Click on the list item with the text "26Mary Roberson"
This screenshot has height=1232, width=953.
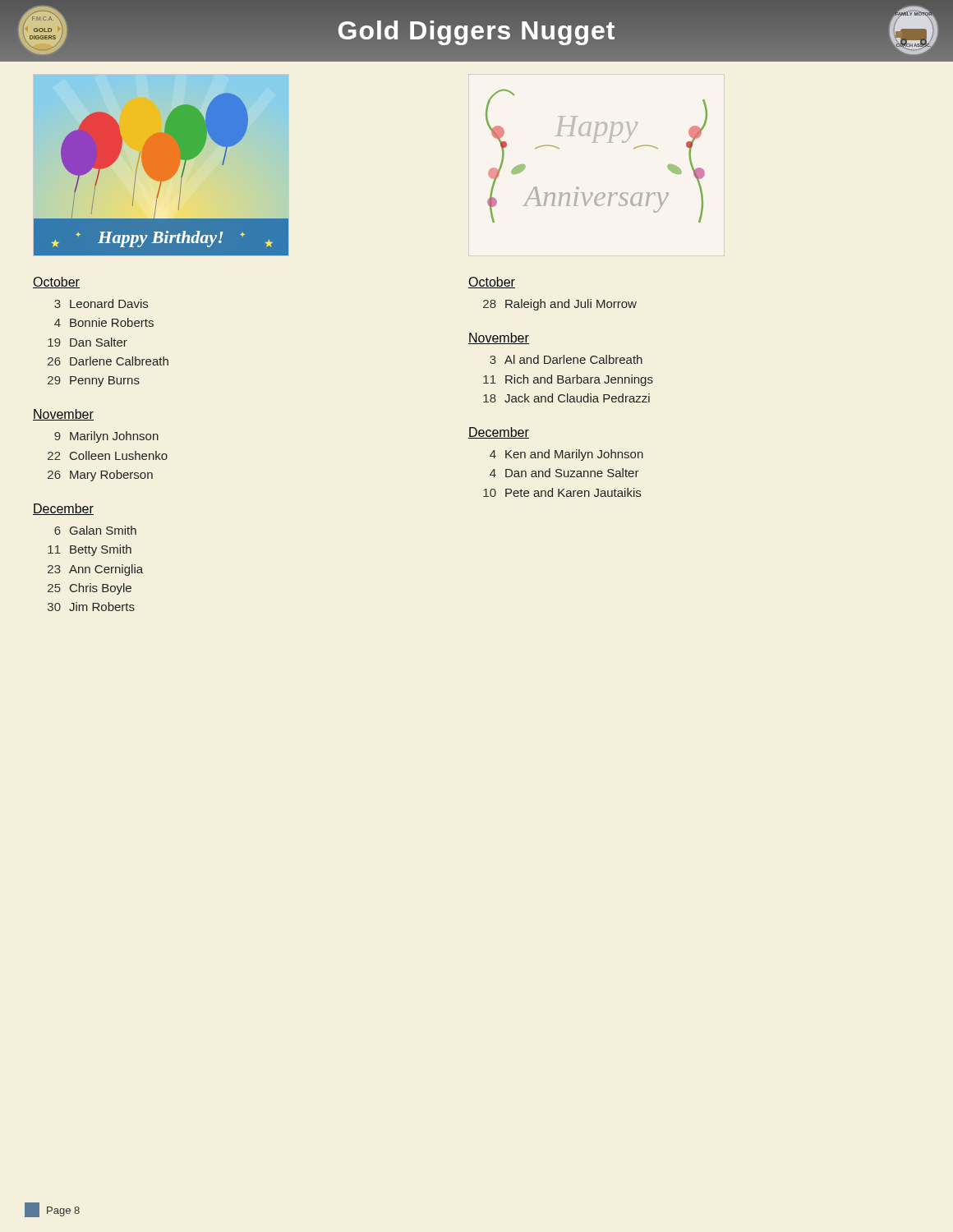click(100, 476)
